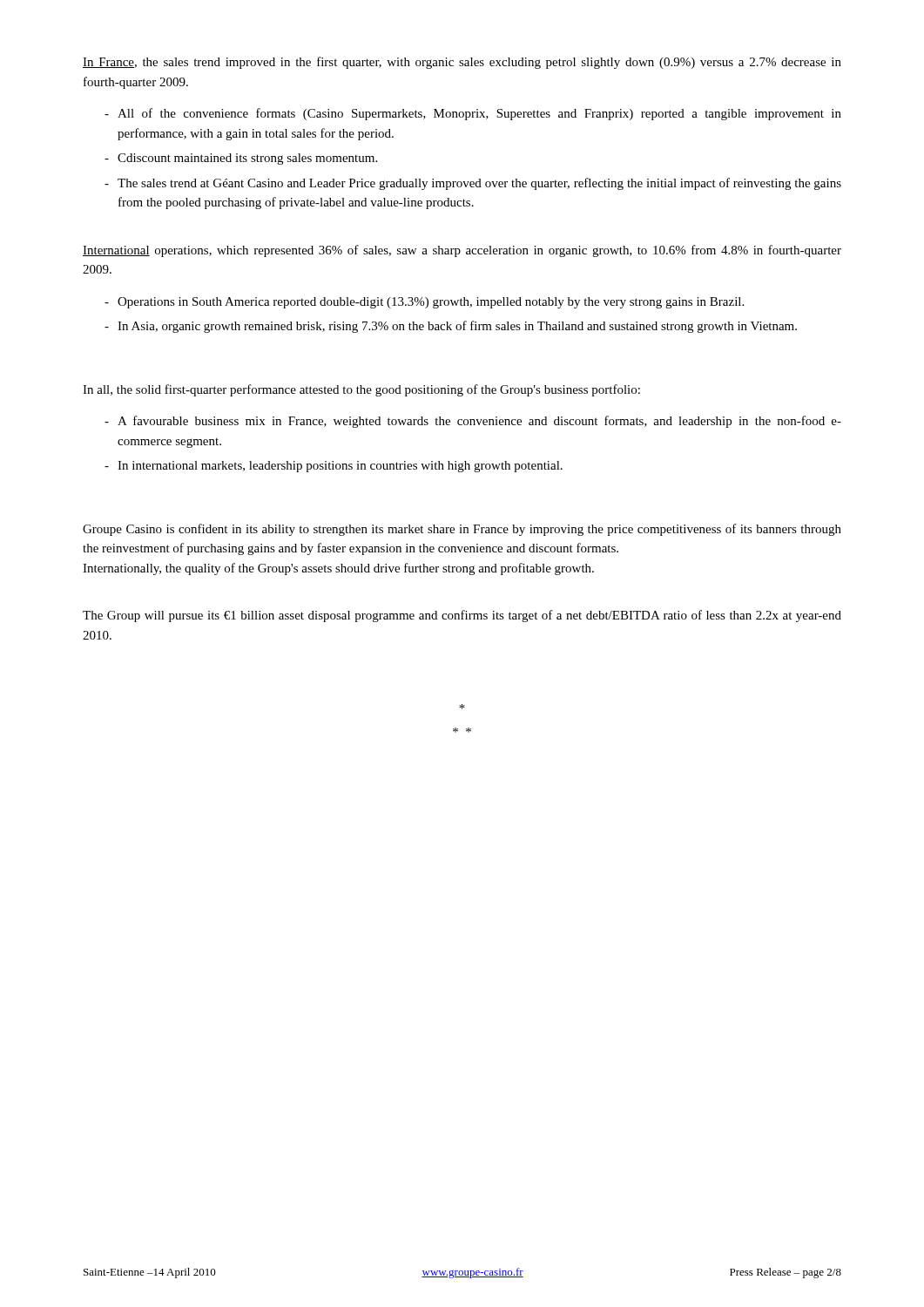924x1307 pixels.
Task: Click the passage that begins "Groupe Casino is confident in its ability to"
Action: (x=462, y=548)
